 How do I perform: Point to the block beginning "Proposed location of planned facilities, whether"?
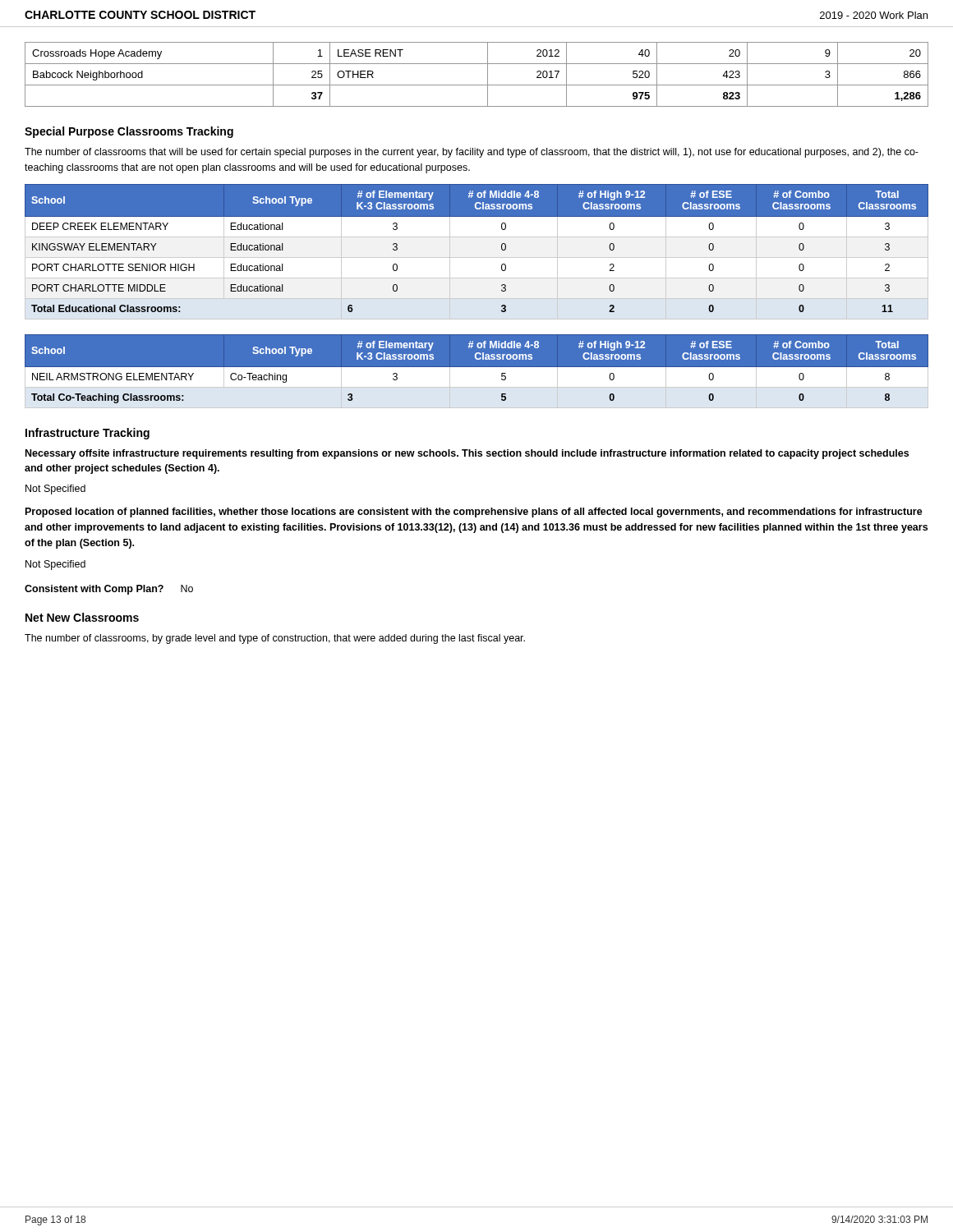pyautogui.click(x=476, y=527)
